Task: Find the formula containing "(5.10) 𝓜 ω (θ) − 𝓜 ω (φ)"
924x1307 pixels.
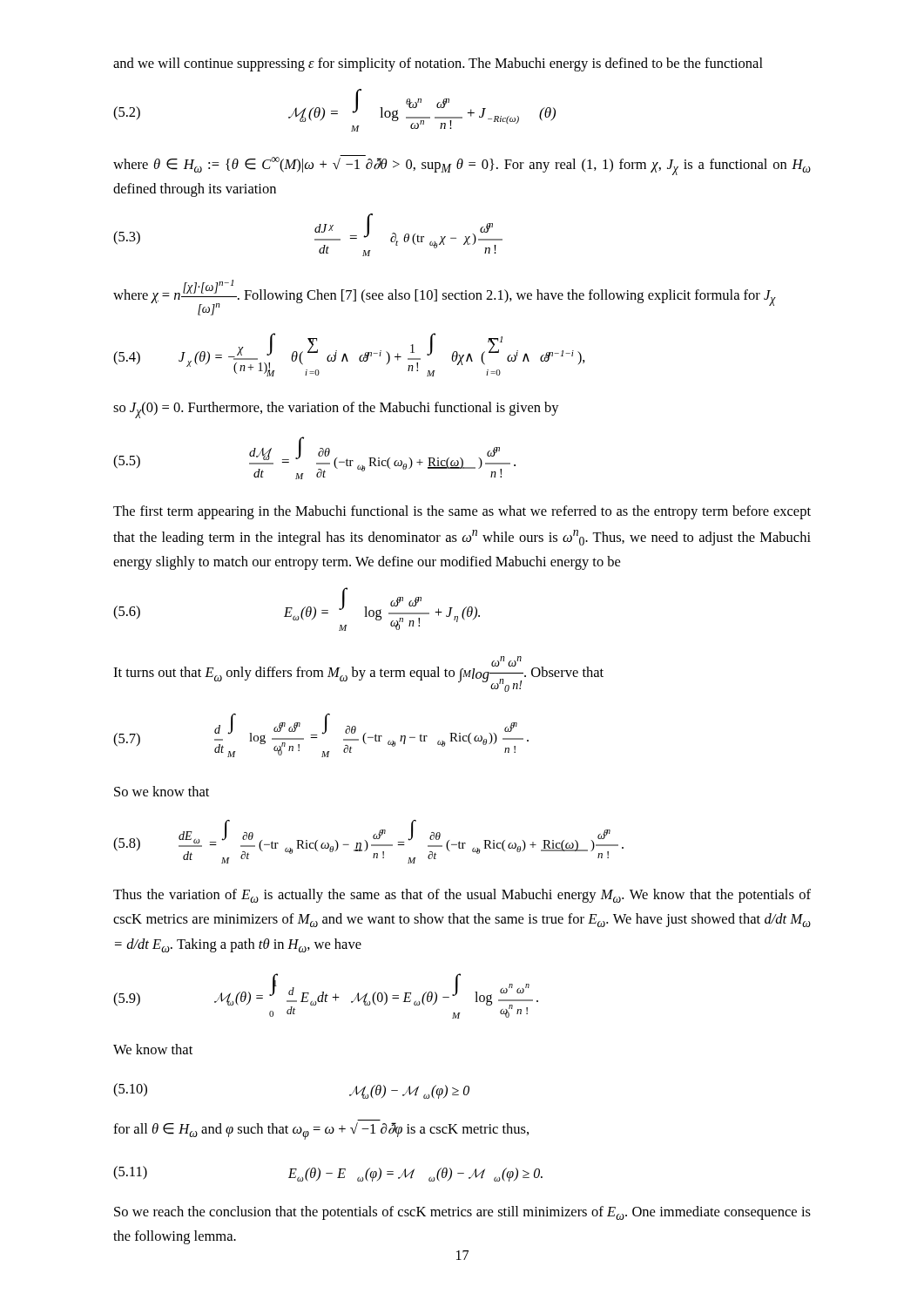Action: tap(462, 1089)
